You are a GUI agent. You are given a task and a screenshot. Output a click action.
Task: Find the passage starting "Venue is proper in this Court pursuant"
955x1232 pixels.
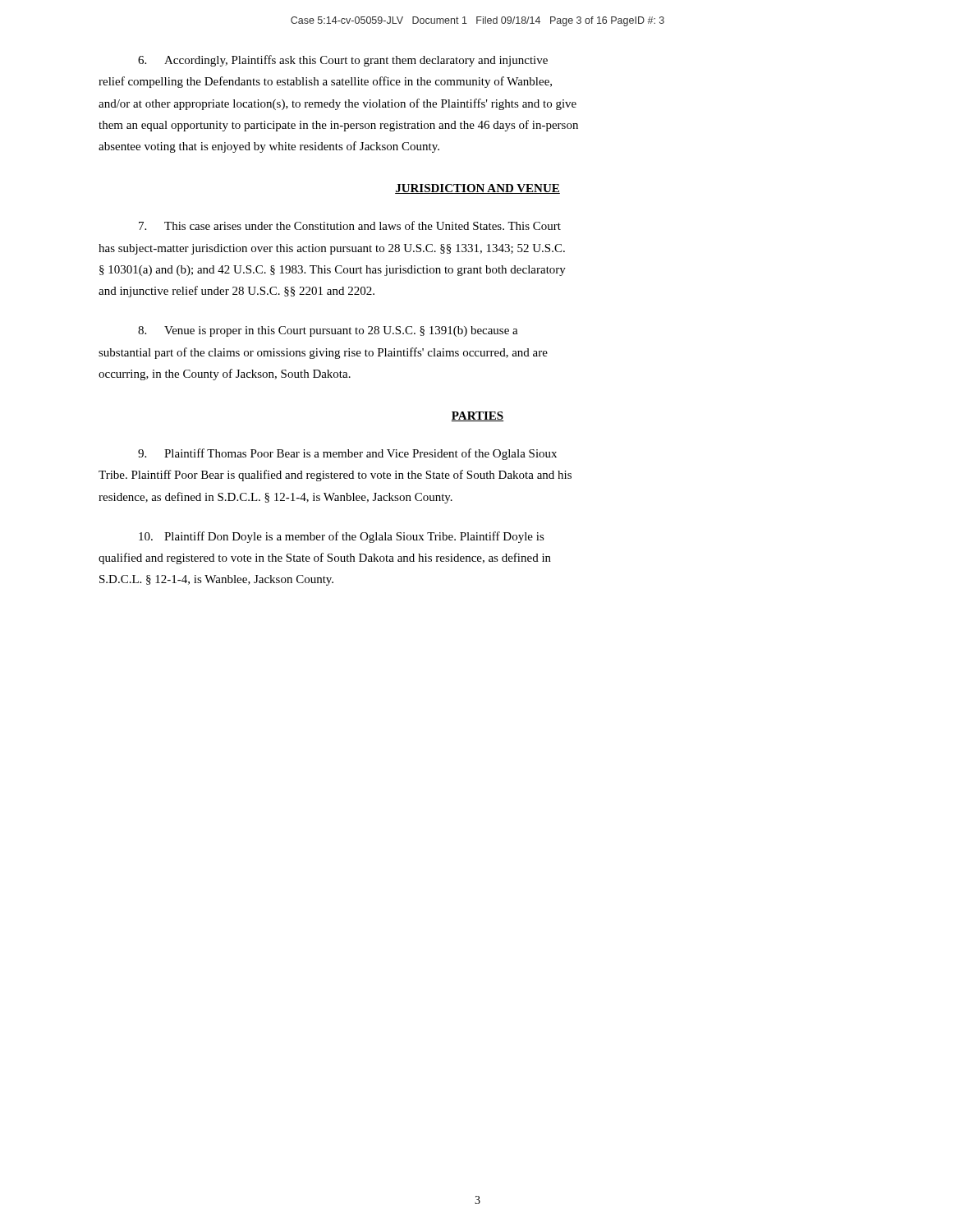[478, 352]
